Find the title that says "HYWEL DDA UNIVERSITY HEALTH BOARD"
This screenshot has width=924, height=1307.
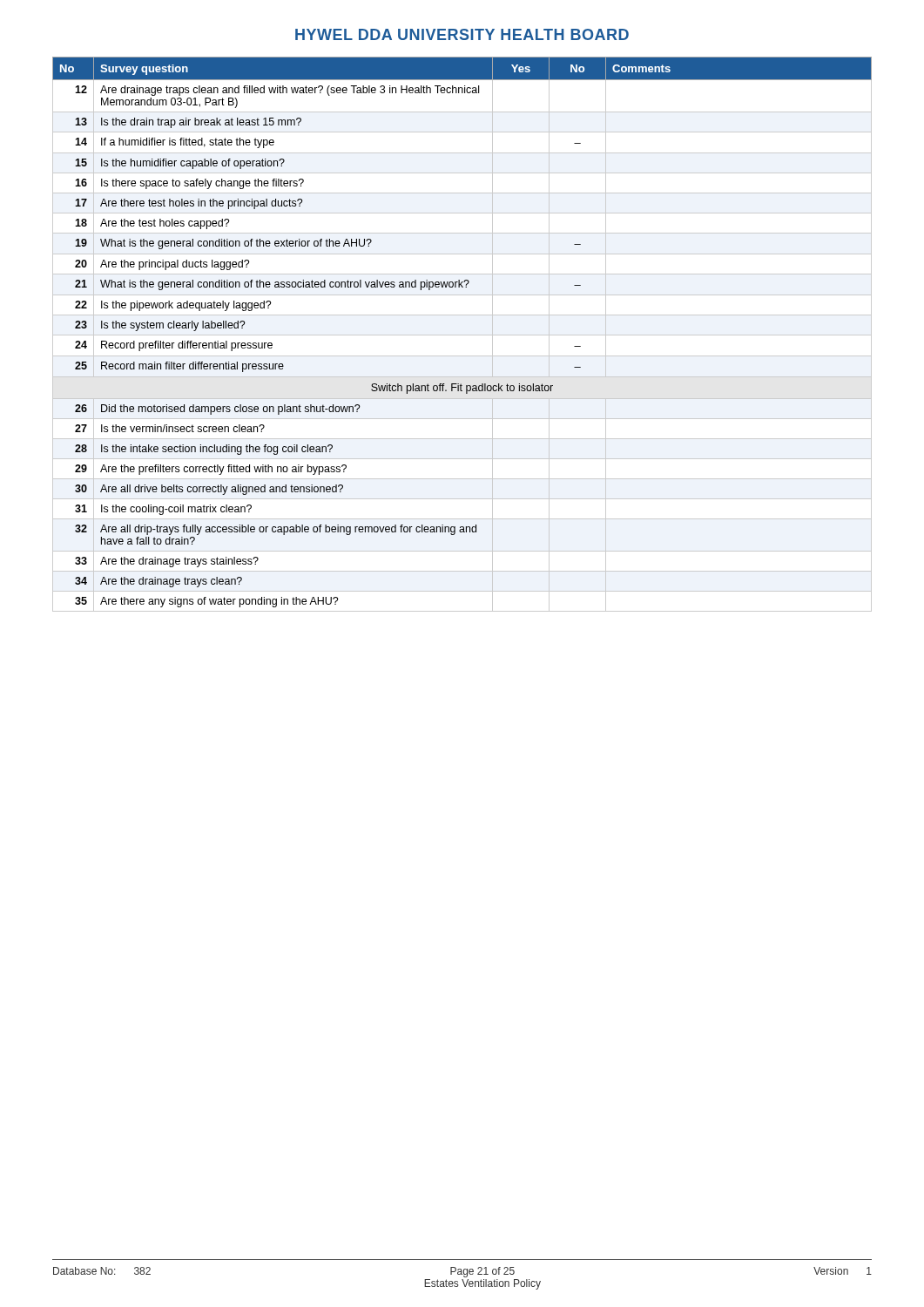(x=462, y=35)
